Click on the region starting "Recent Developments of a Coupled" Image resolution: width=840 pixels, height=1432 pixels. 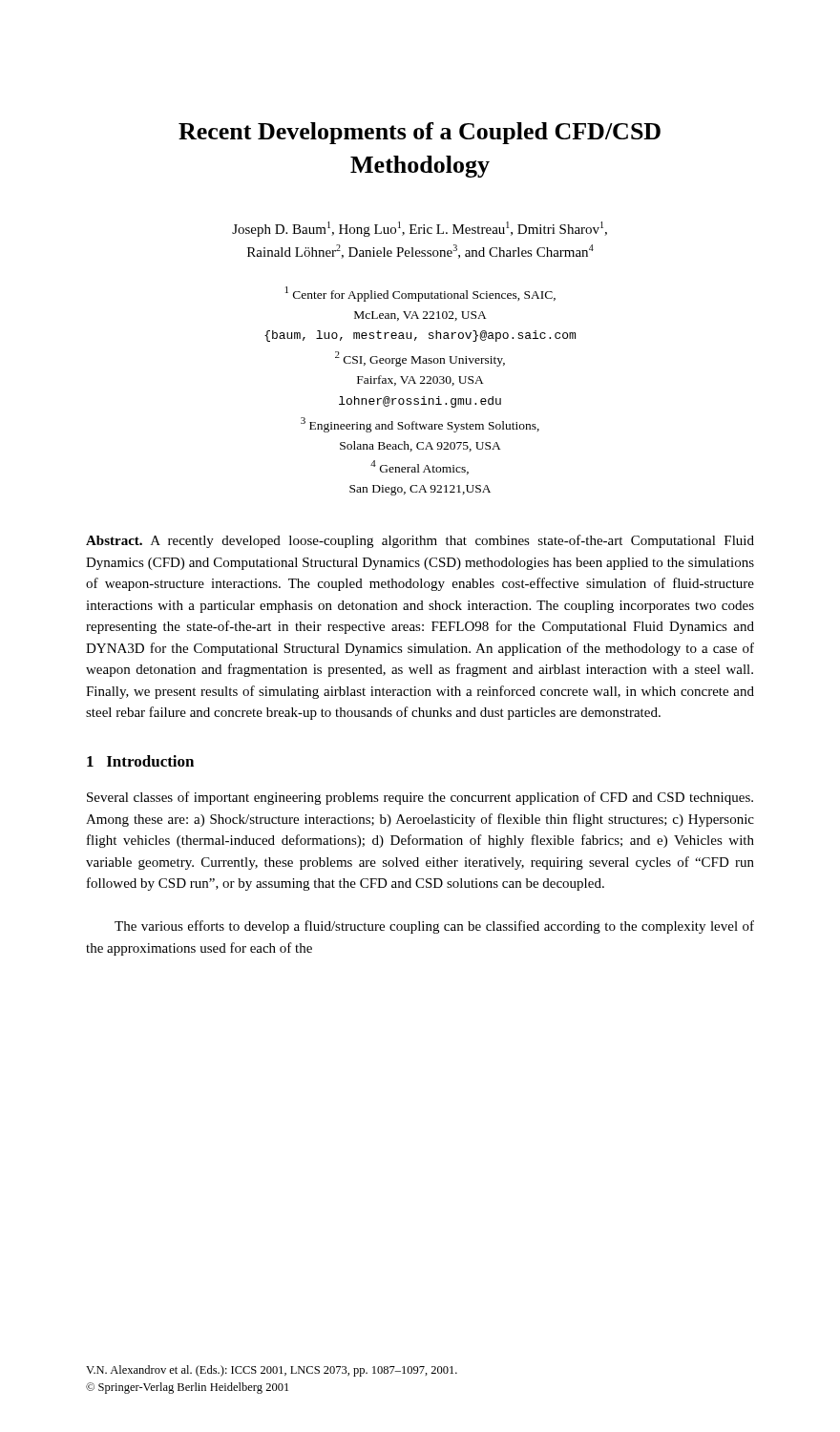click(x=420, y=148)
